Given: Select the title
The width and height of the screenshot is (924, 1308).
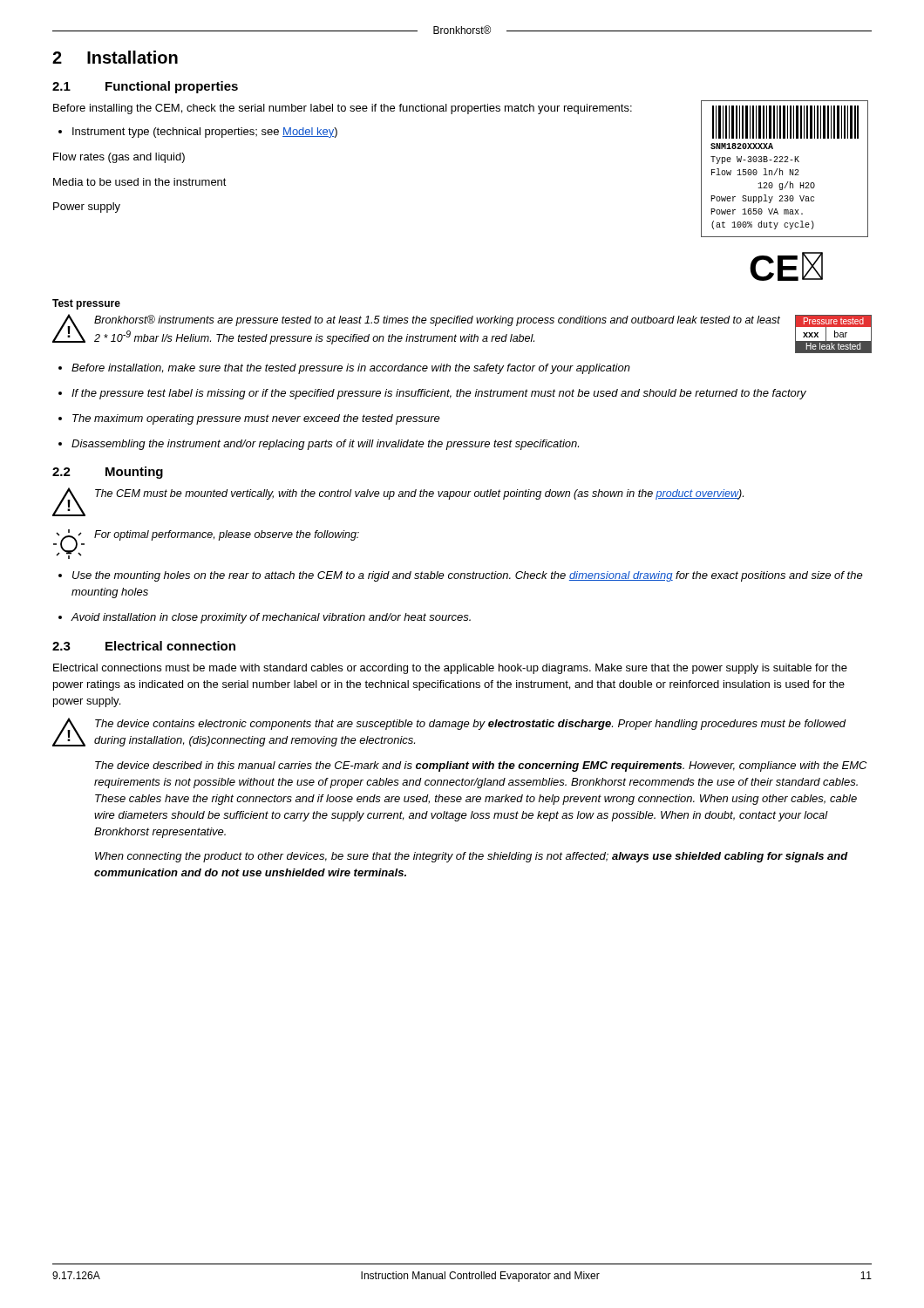Looking at the screenshot, I should [x=462, y=58].
